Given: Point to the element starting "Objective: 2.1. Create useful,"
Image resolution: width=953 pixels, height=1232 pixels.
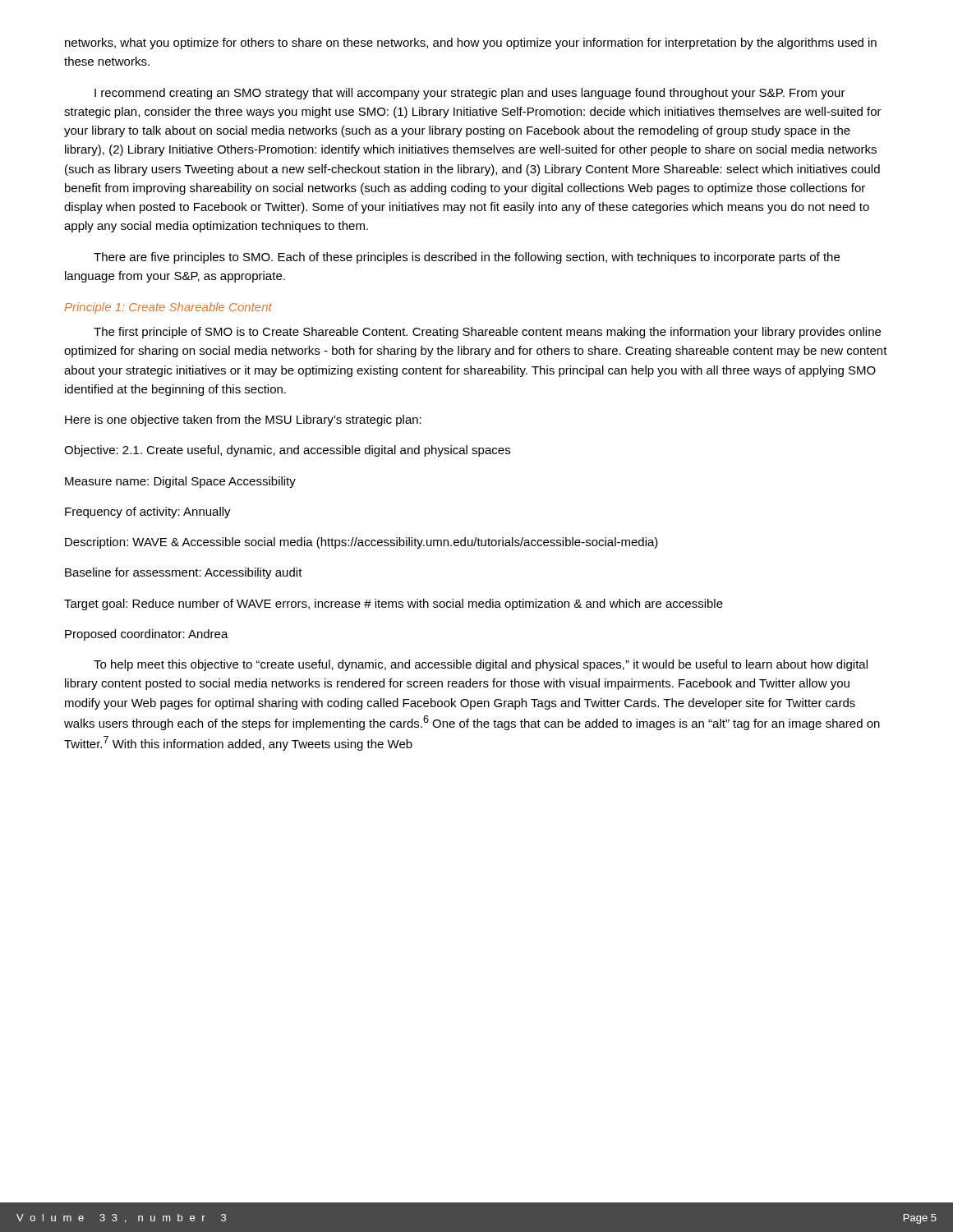Looking at the screenshot, I should pyautogui.click(x=287, y=450).
